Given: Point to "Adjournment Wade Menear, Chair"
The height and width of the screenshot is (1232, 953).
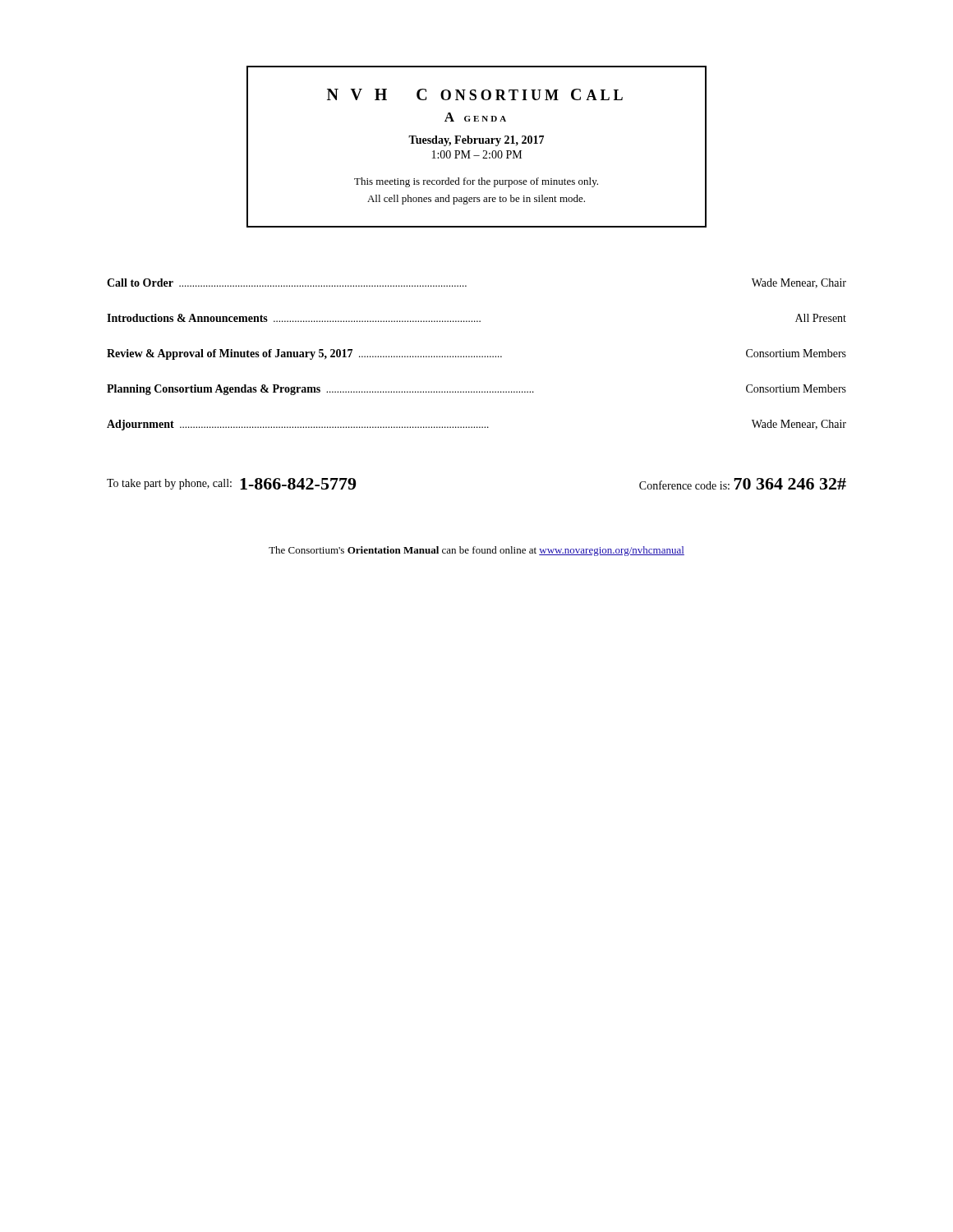Looking at the screenshot, I should (x=476, y=425).
